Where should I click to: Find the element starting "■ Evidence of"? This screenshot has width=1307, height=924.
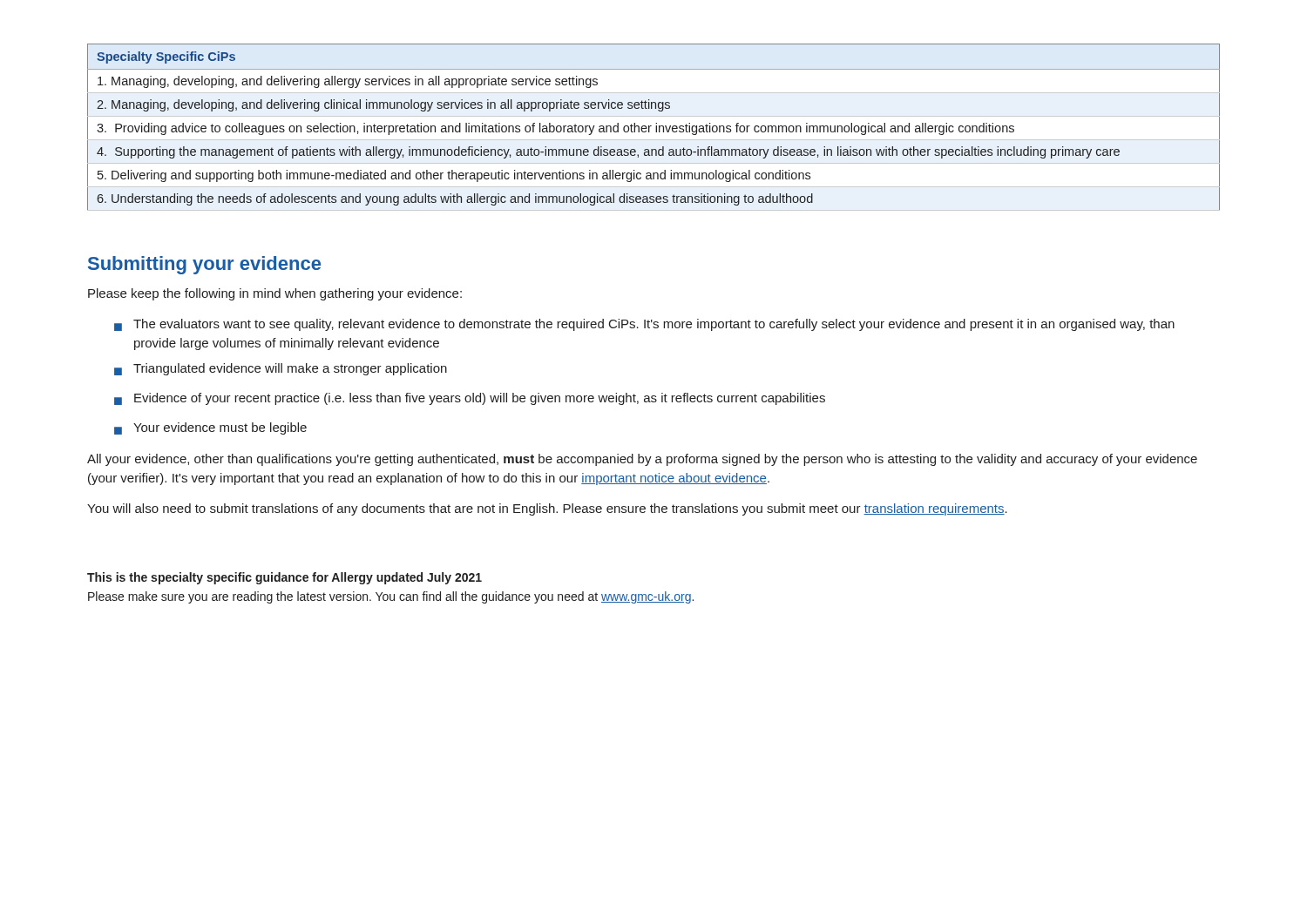[469, 400]
